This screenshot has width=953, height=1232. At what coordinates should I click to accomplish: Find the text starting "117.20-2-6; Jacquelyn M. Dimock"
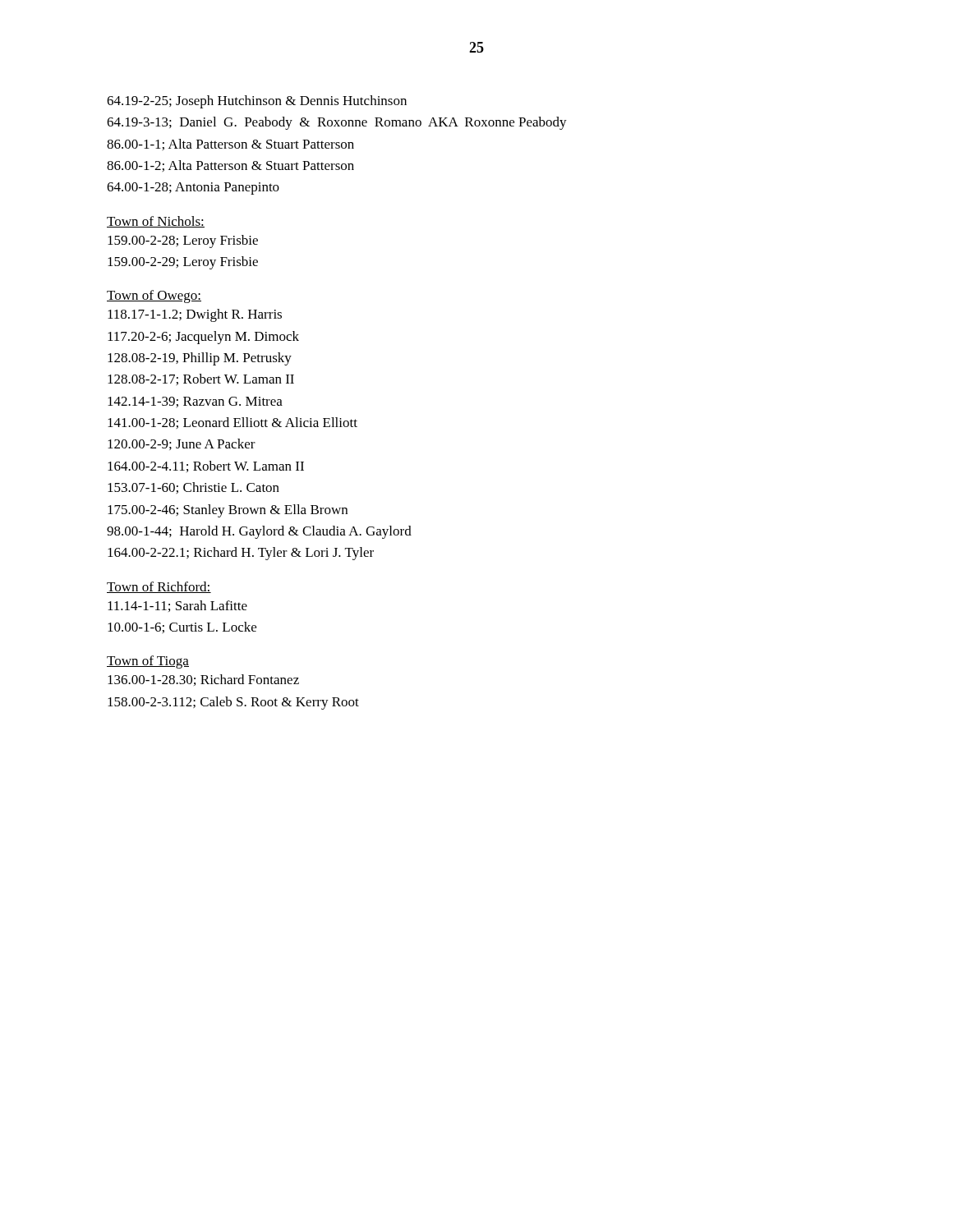203,336
